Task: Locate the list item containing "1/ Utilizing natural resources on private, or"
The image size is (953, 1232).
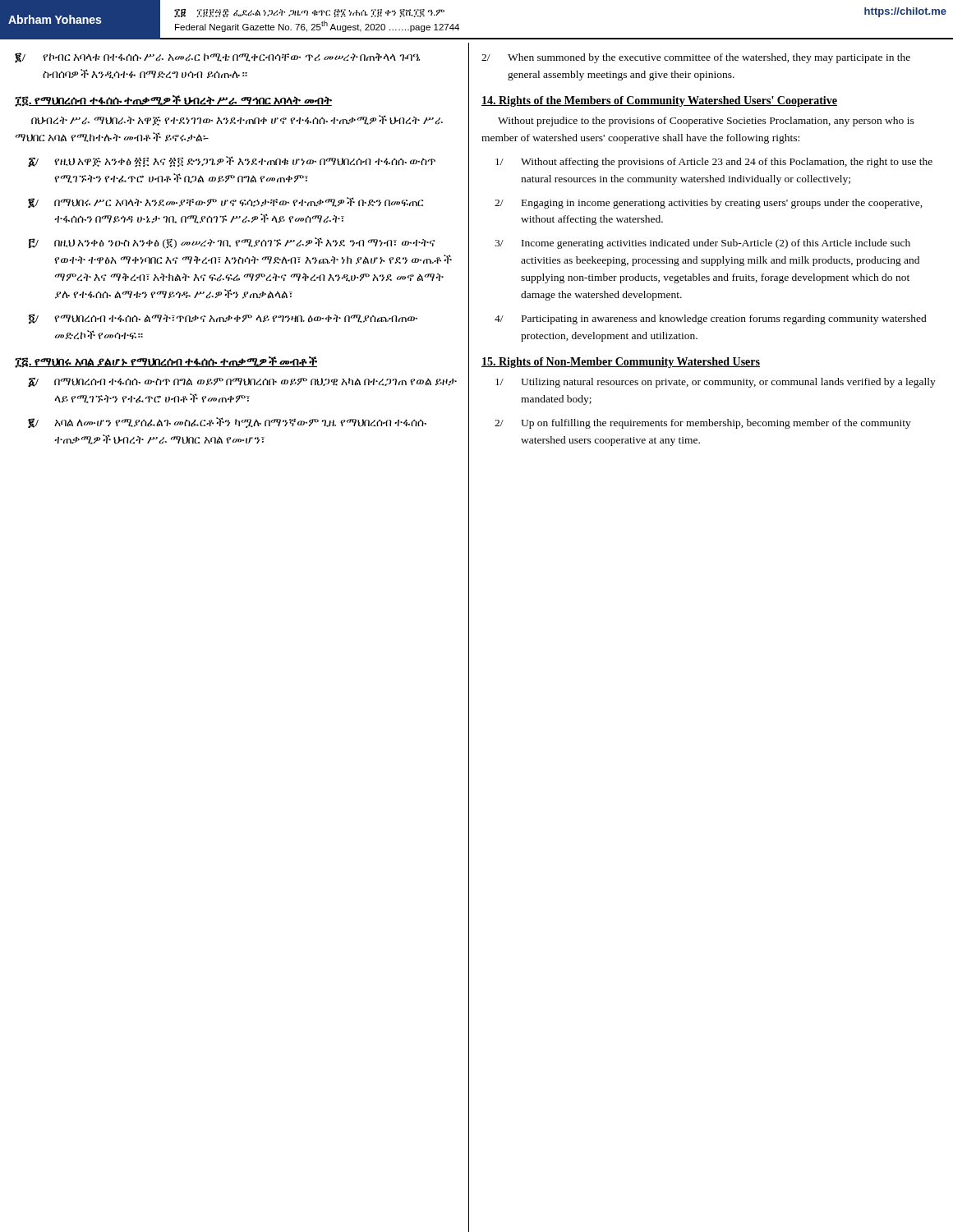Action: (717, 391)
